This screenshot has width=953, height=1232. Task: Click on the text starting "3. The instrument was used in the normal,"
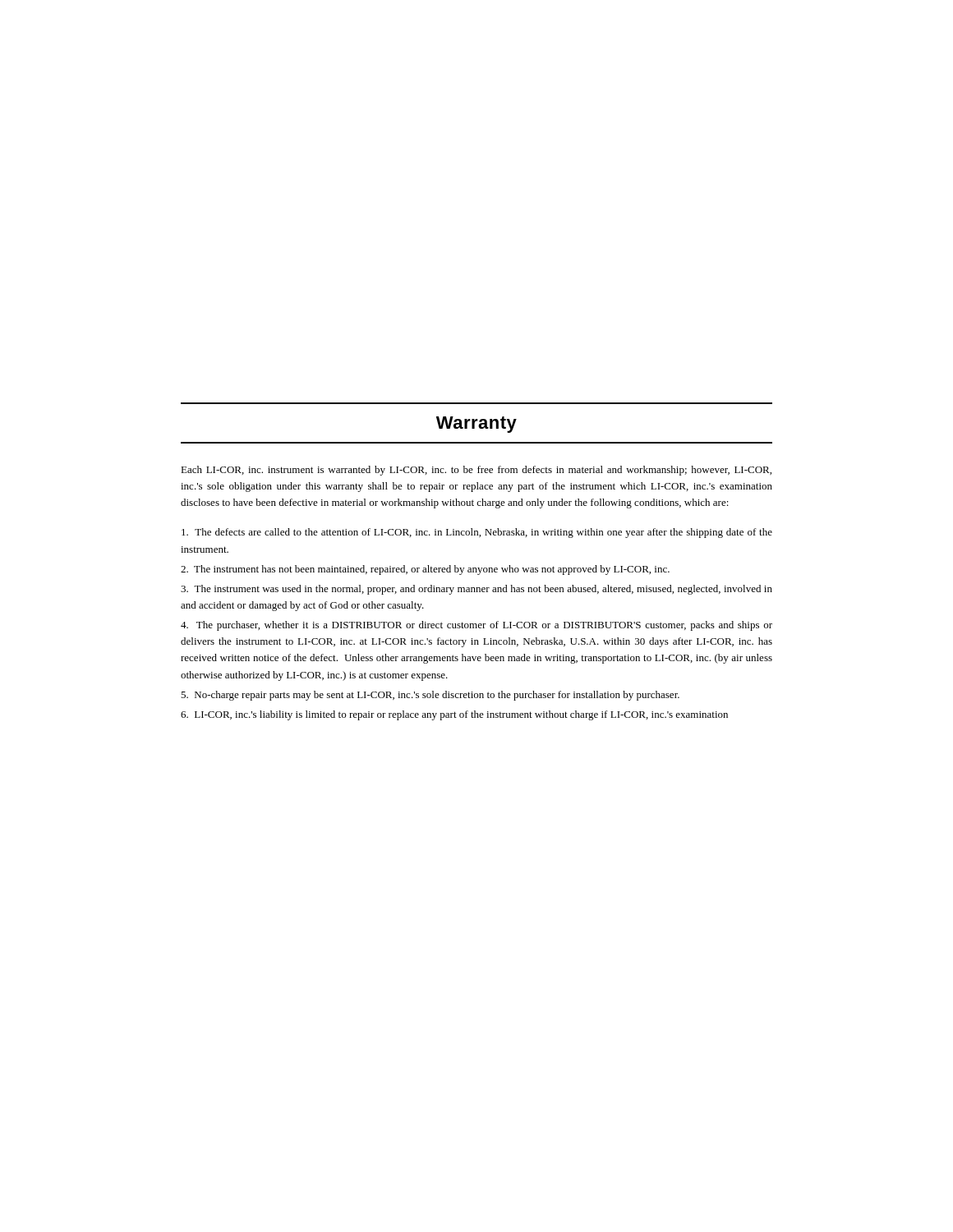pyautogui.click(x=476, y=597)
